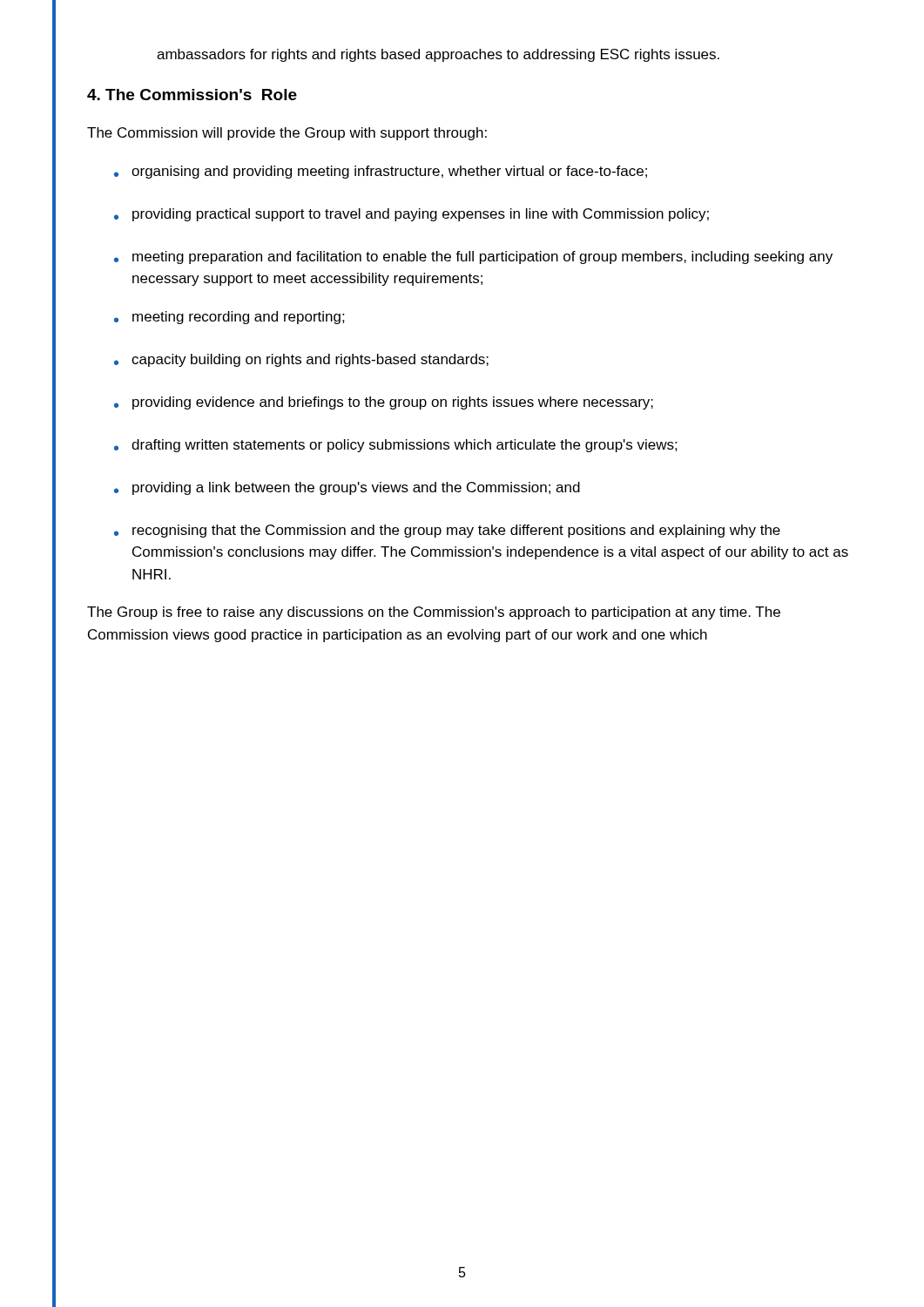Click the passage that begins "• capacity building on rights and"
The width and height of the screenshot is (924, 1307).
tap(484, 362)
